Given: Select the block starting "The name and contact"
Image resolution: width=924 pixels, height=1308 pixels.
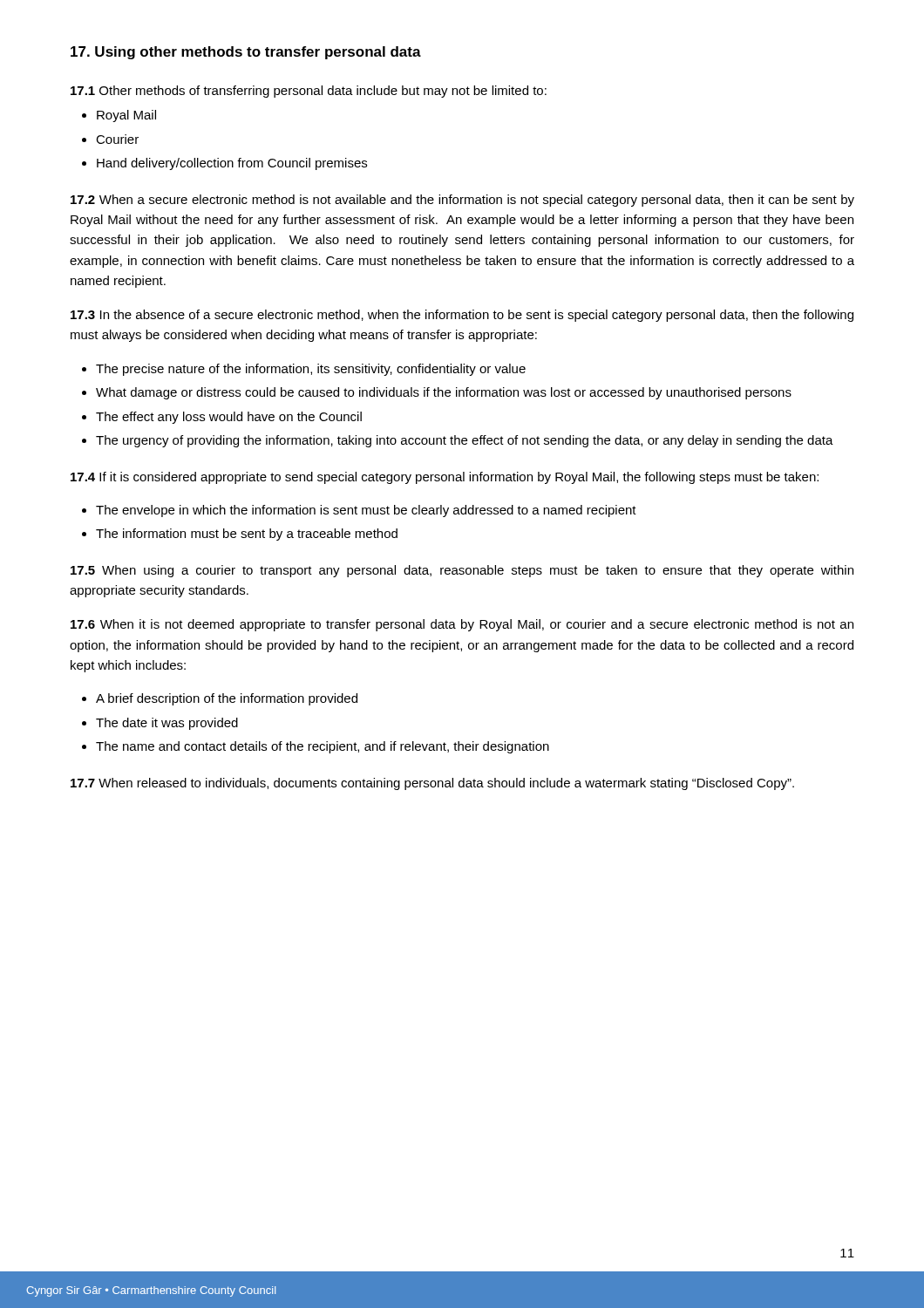Looking at the screenshot, I should [x=323, y=746].
